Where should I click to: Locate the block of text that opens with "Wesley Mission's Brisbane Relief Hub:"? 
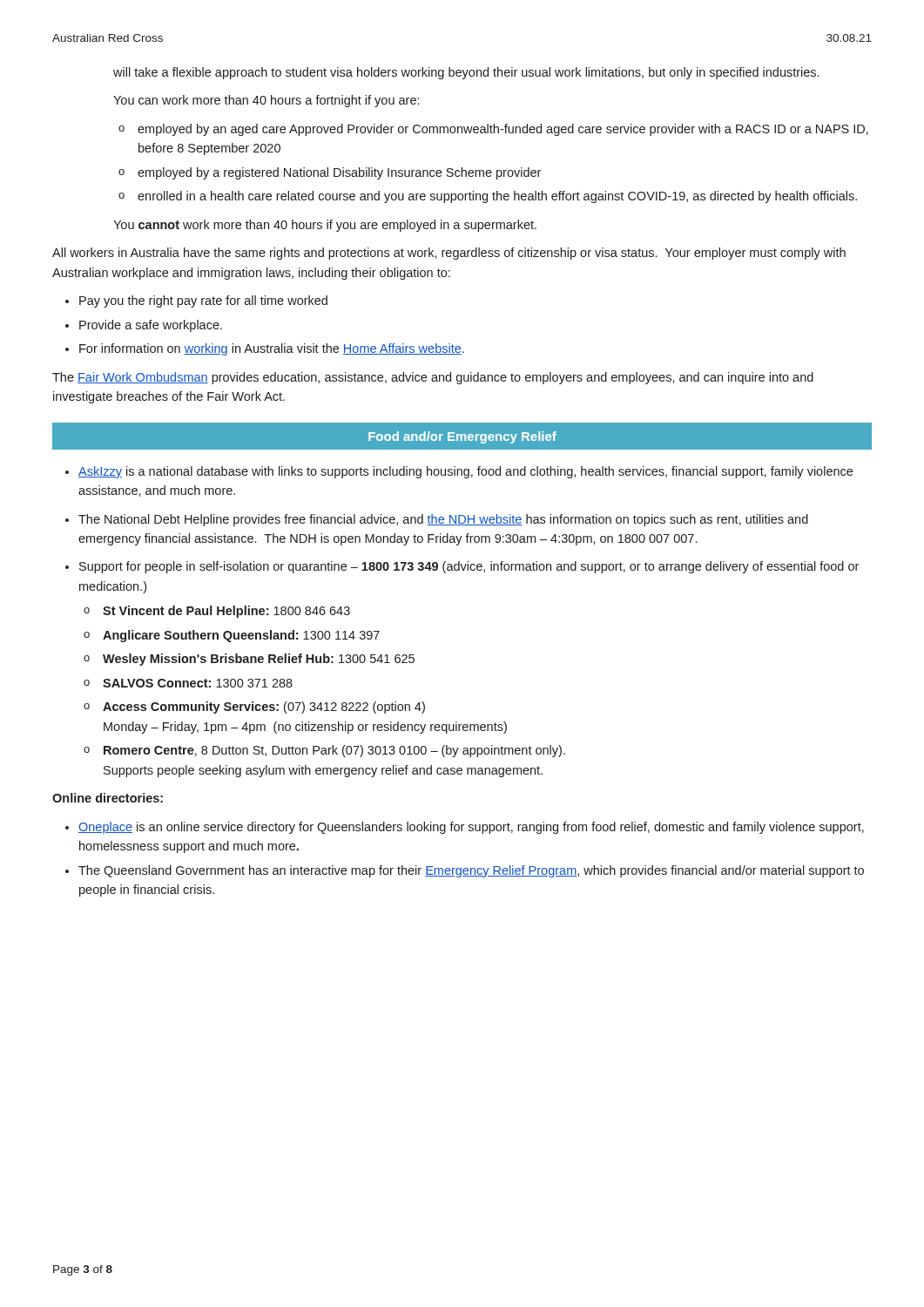tap(259, 659)
